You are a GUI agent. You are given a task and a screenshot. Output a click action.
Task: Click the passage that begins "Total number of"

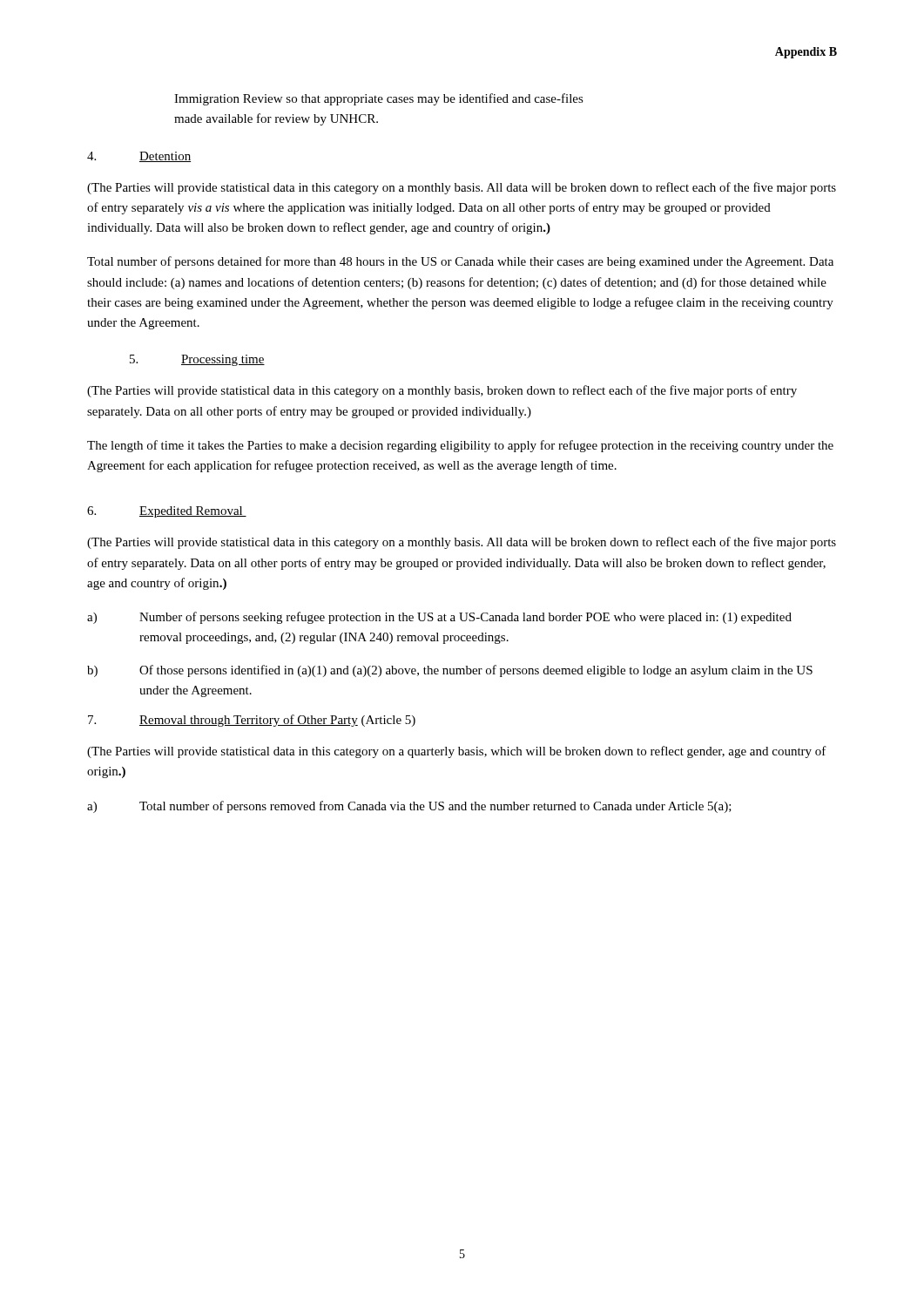coord(460,292)
